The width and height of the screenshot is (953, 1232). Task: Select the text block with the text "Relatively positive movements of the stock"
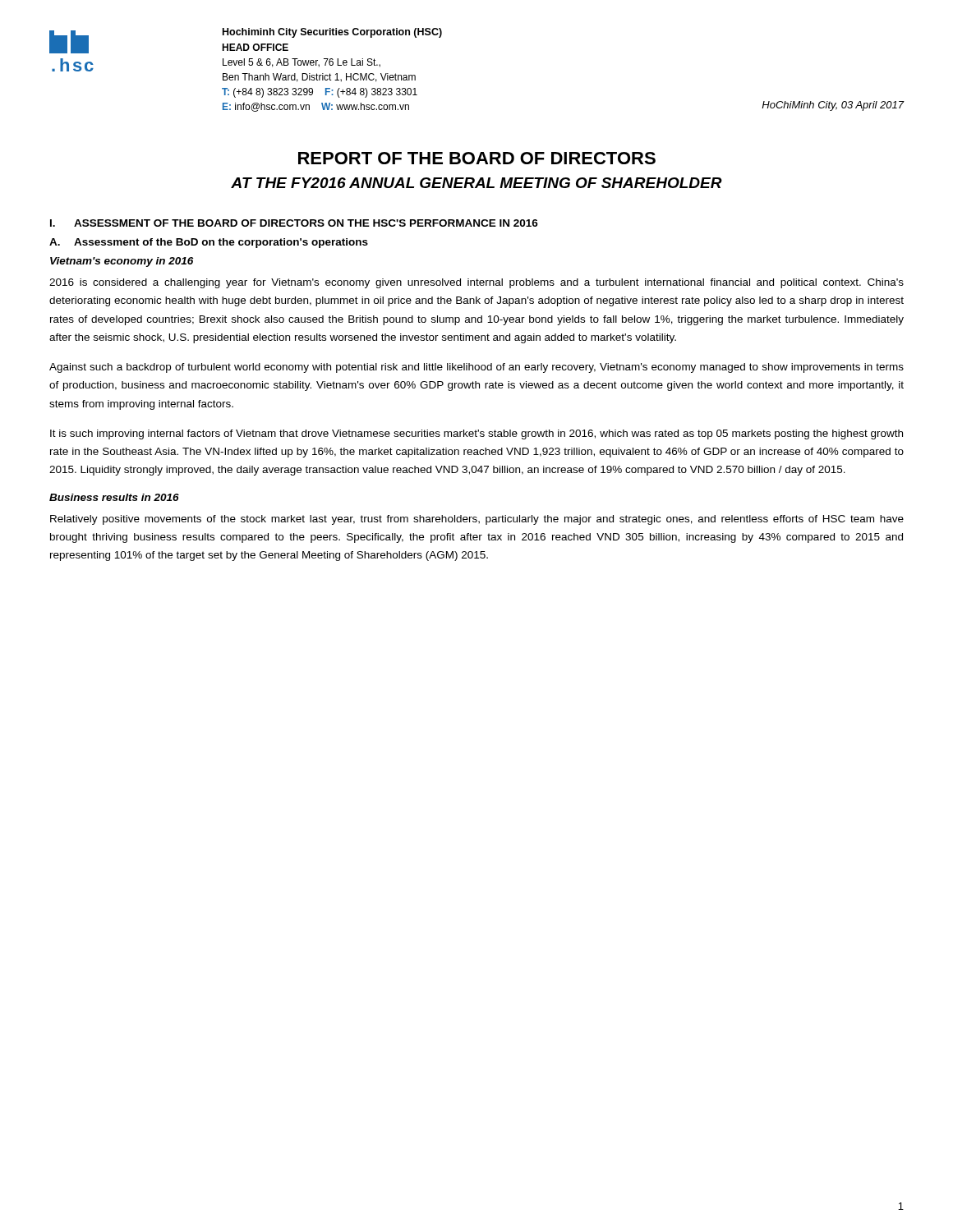pyautogui.click(x=476, y=537)
